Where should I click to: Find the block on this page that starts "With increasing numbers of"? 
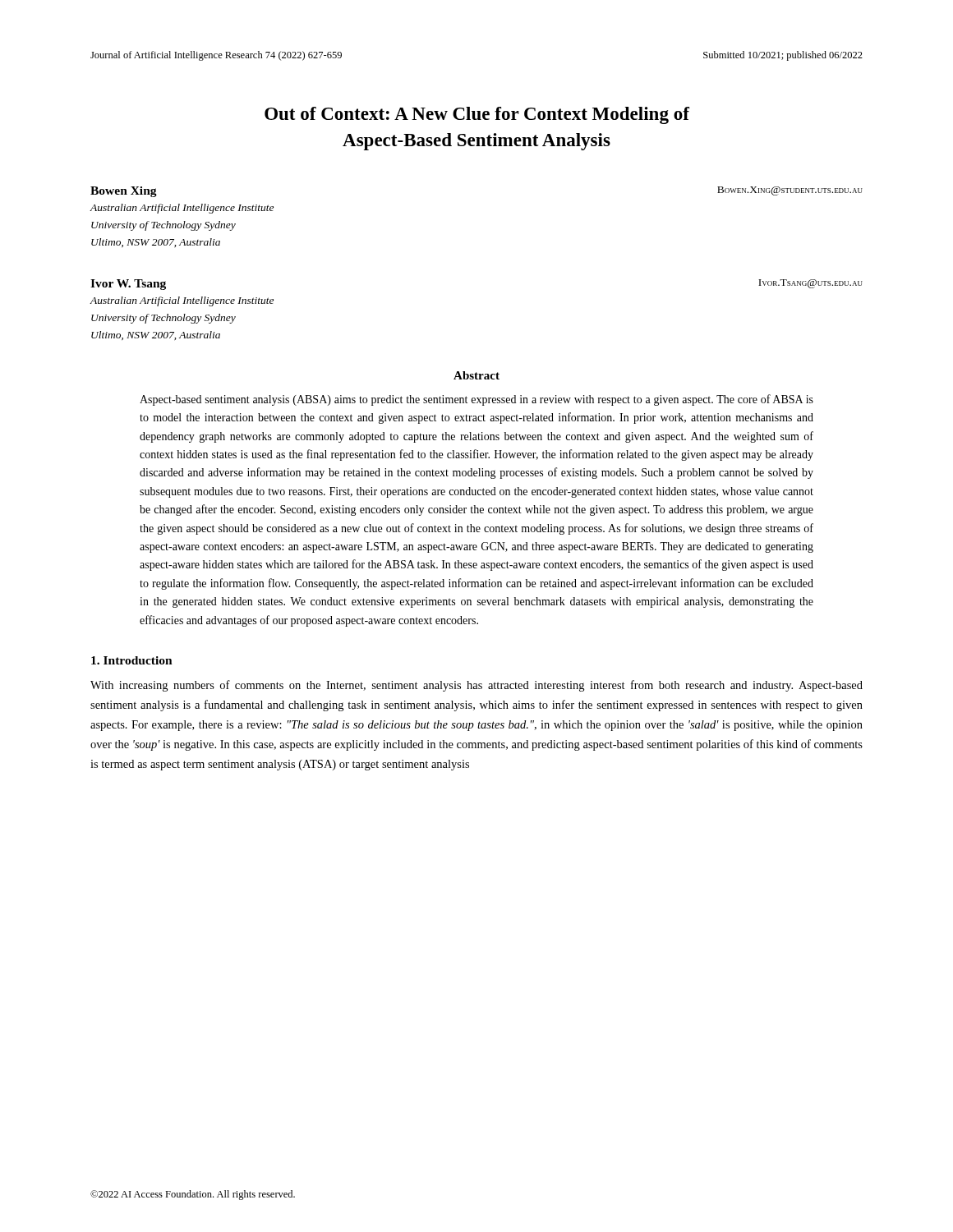[x=476, y=724]
